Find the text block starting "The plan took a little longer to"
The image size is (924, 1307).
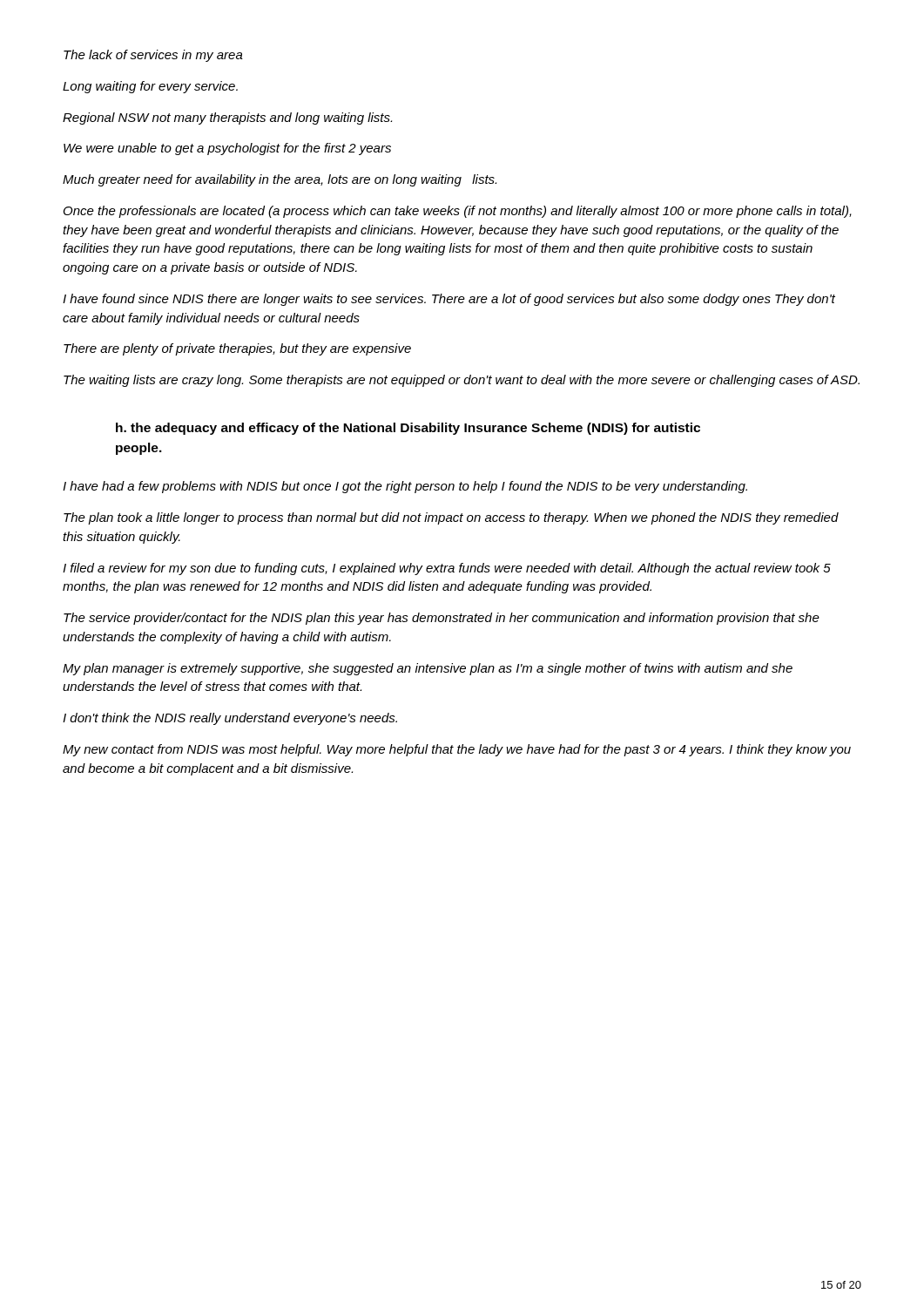point(450,527)
